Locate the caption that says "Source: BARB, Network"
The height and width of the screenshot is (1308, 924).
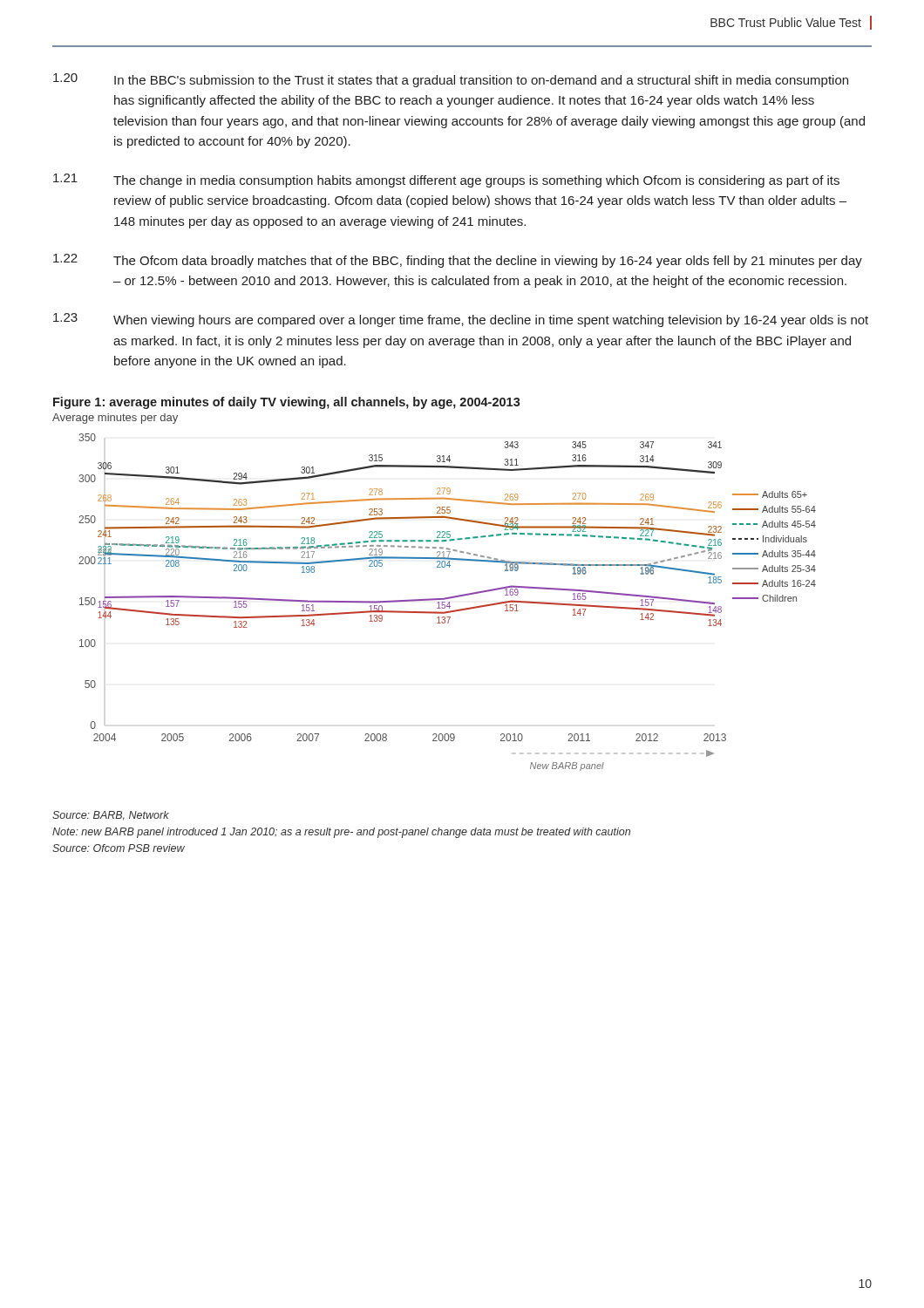pyautogui.click(x=342, y=832)
